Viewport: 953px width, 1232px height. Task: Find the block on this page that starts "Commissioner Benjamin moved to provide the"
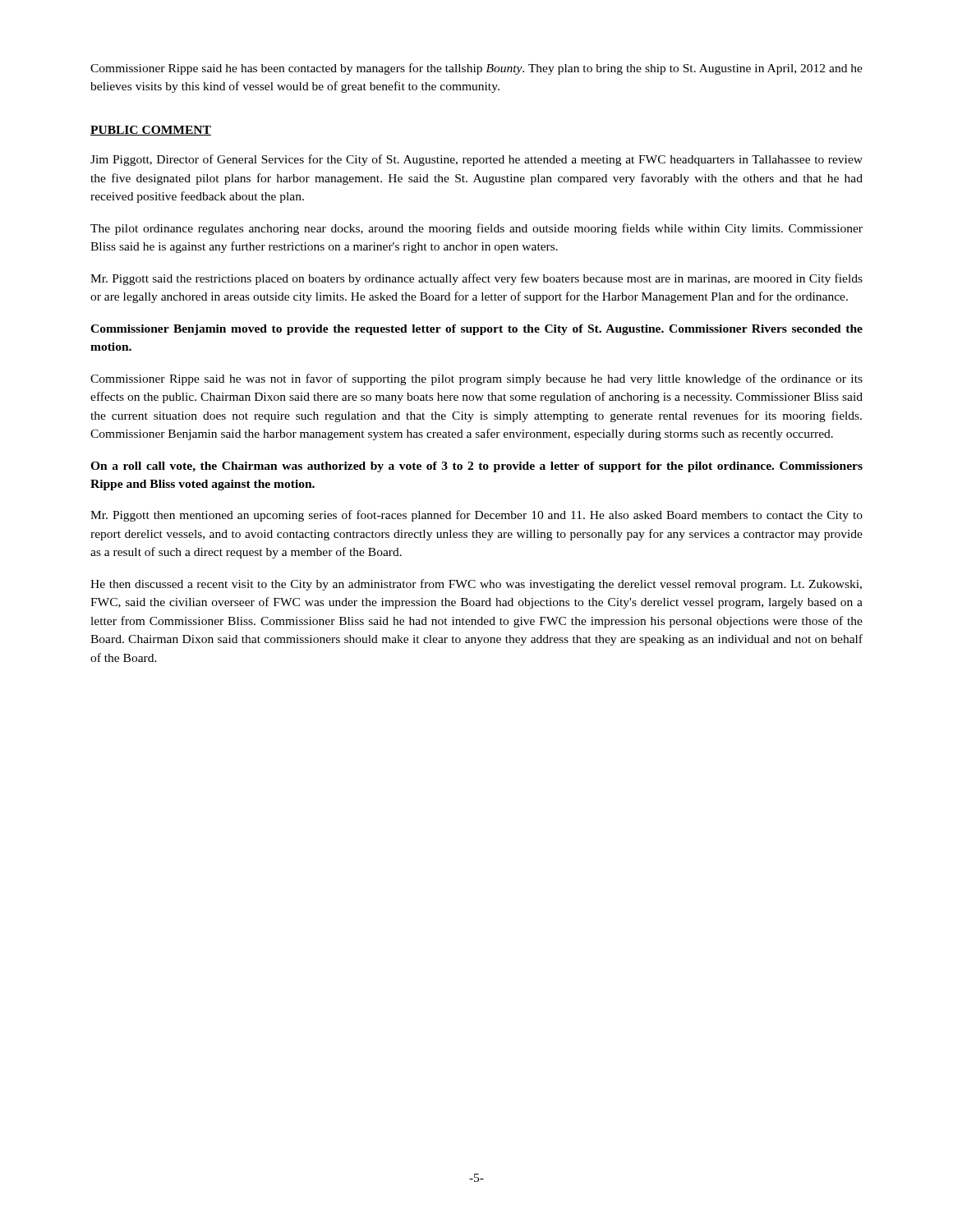click(476, 337)
